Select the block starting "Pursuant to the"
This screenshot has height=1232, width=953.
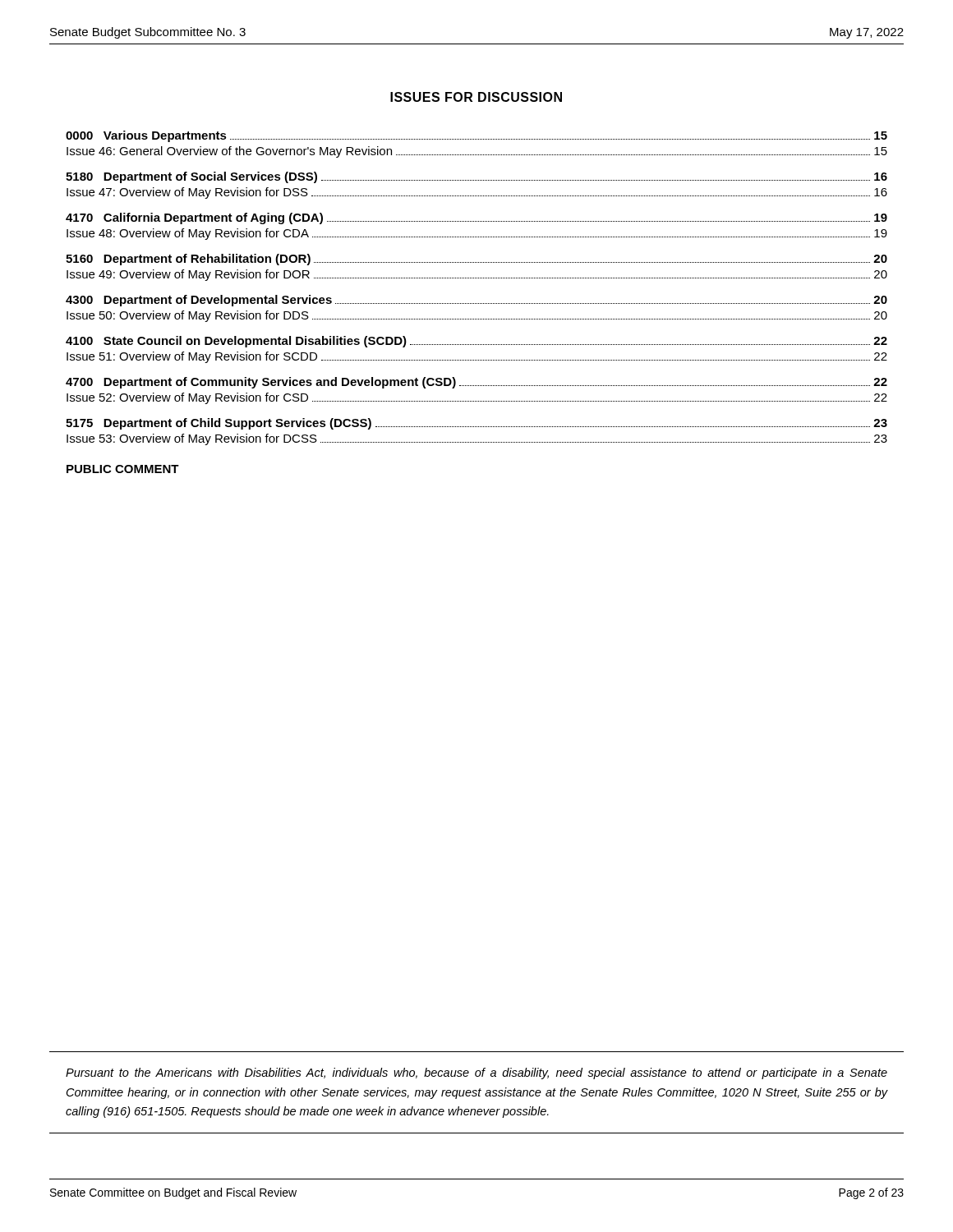click(476, 1092)
